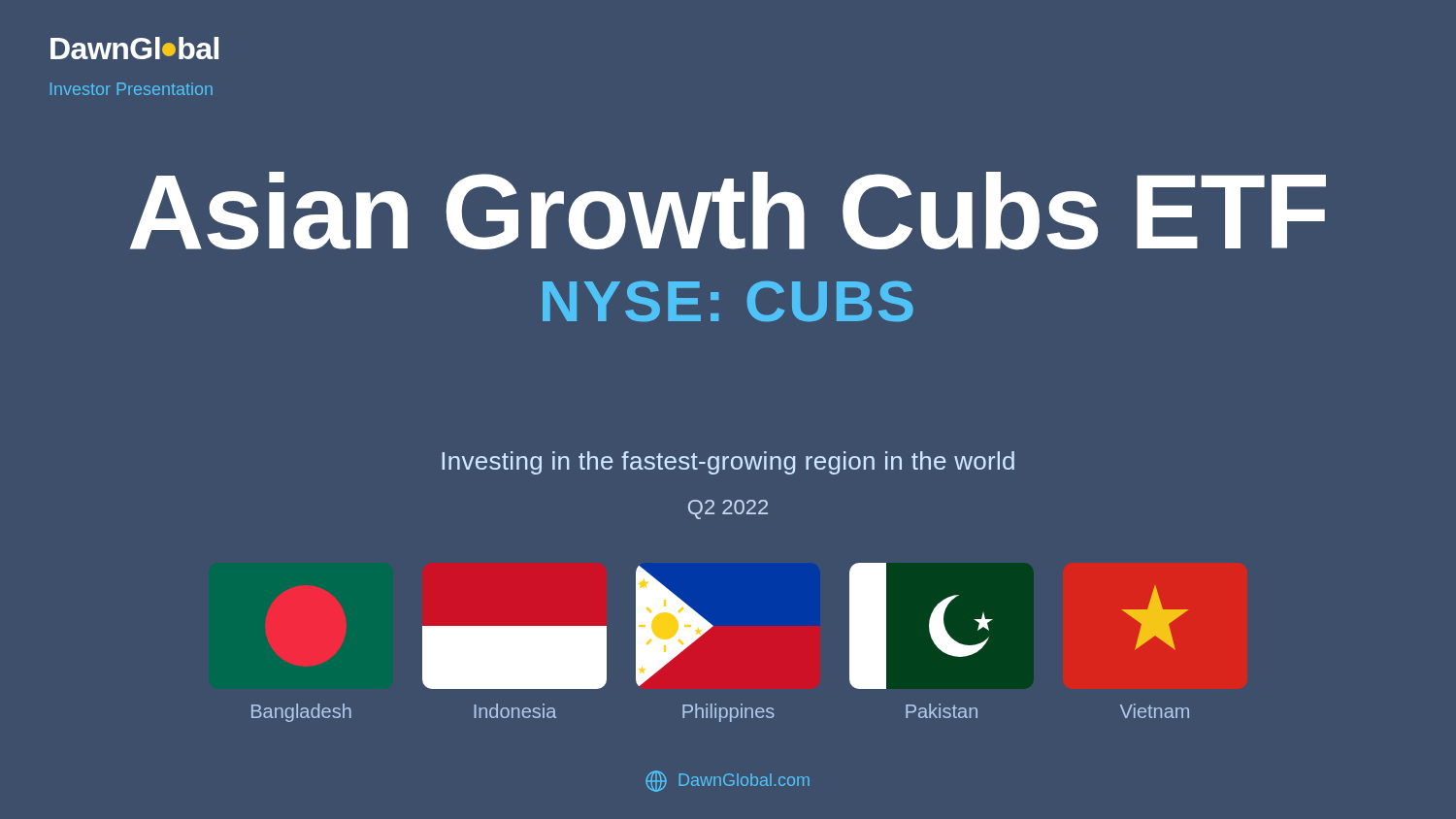
Task: Select the passage starting "Investor Presentation"
Action: pyautogui.click(x=131, y=89)
